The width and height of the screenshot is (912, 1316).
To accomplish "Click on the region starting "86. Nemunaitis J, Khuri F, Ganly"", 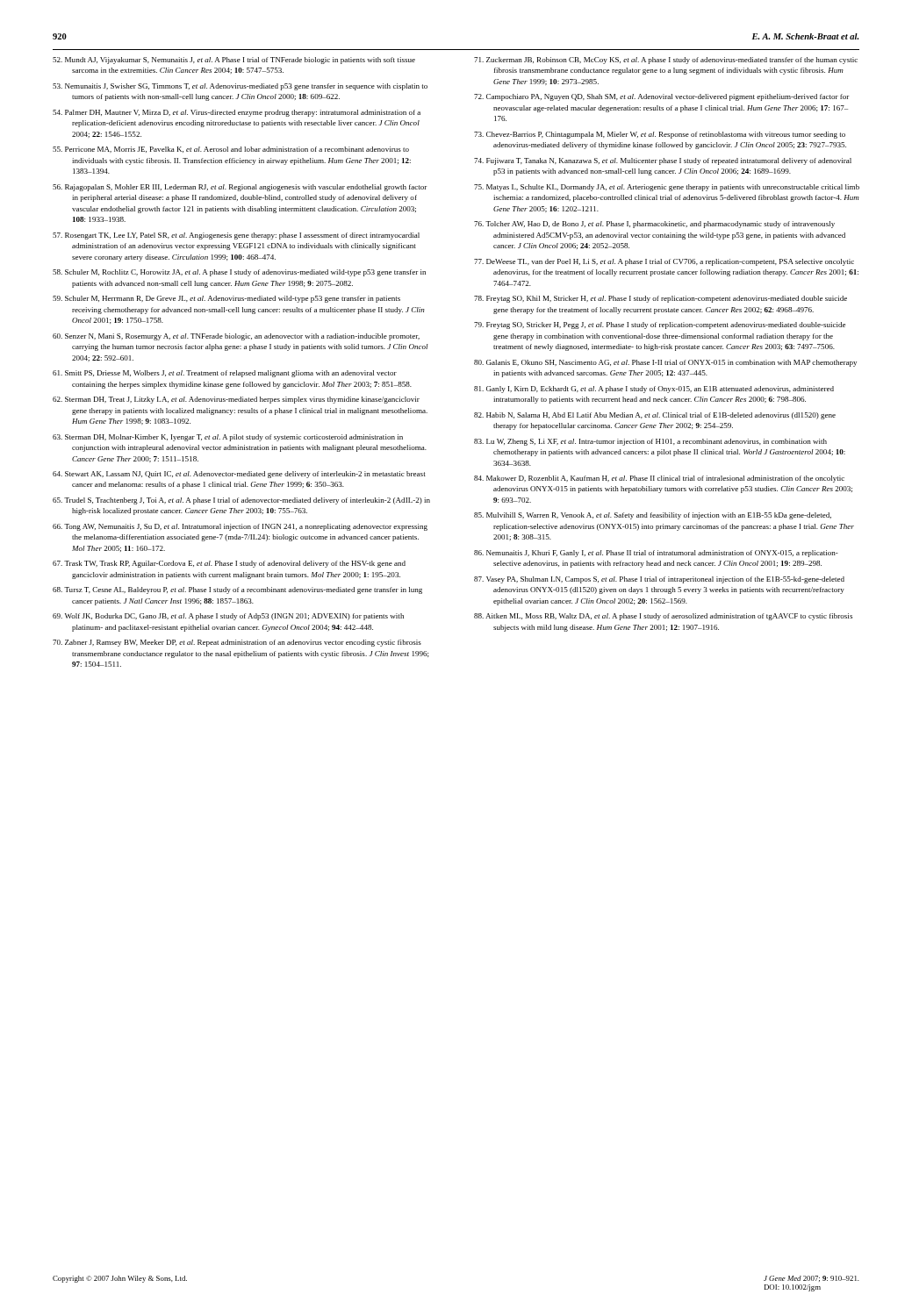I will 656,558.
